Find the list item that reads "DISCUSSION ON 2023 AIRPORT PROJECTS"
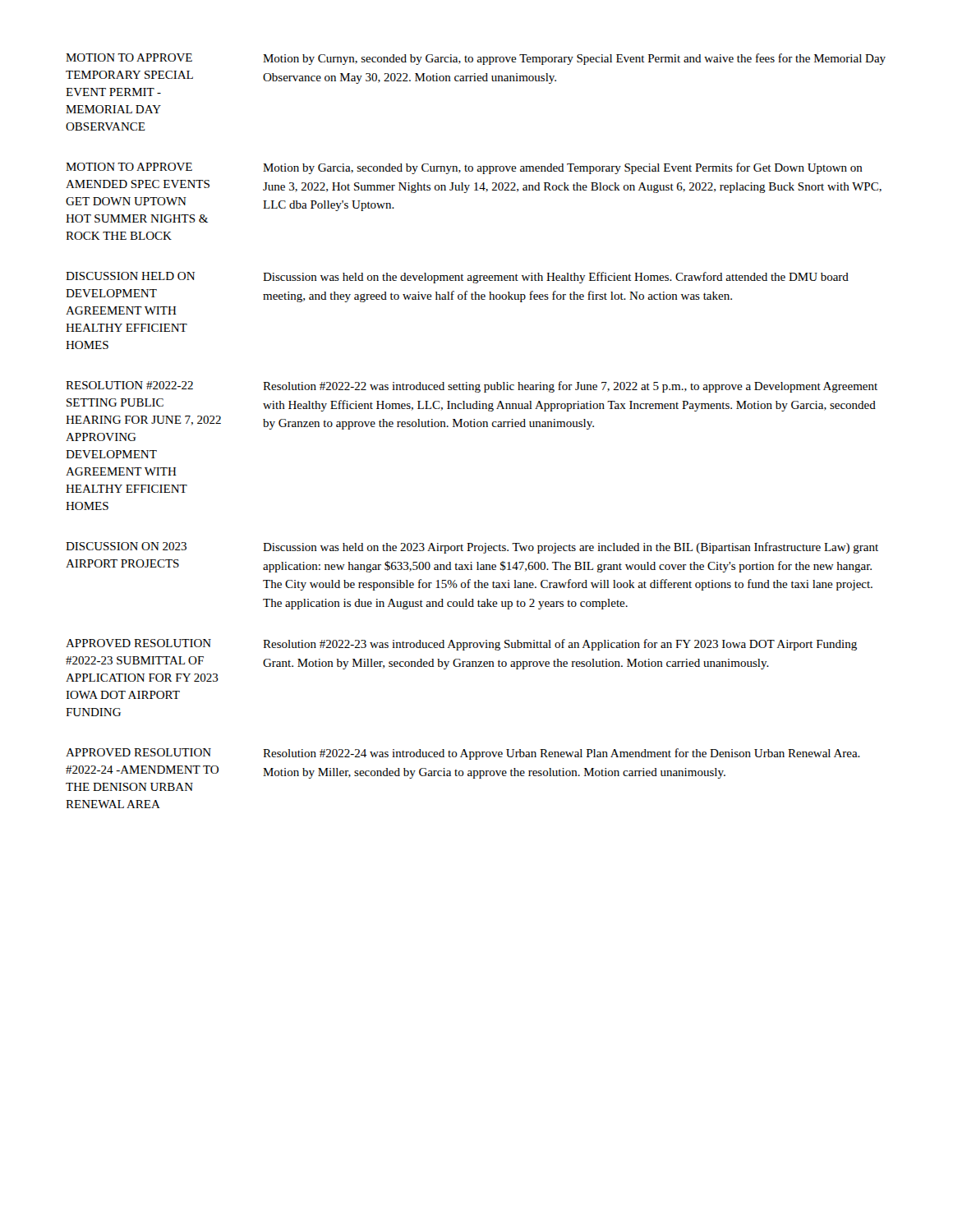Screen dimensions: 1232x953 pyautogui.click(x=126, y=555)
